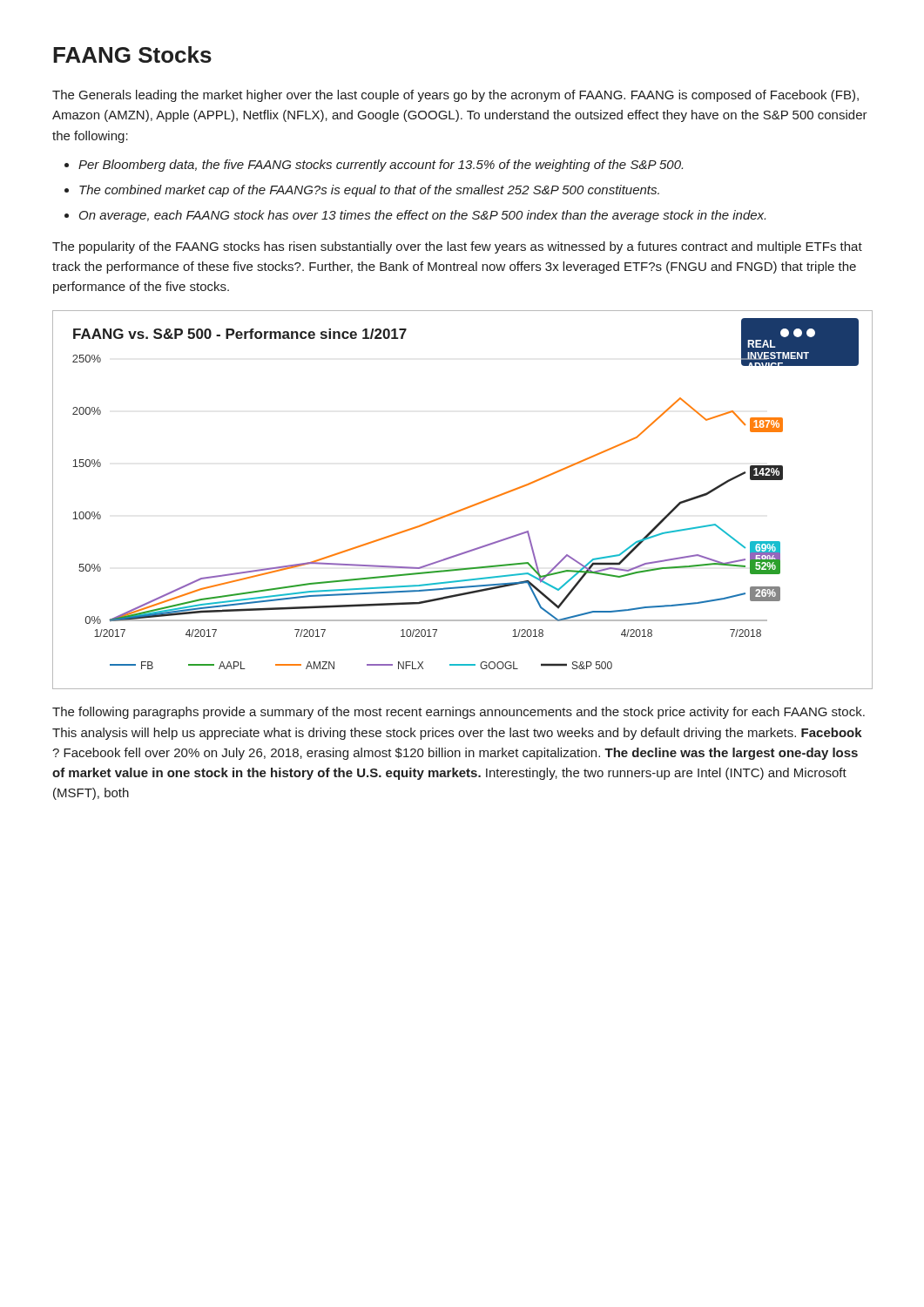
Task: Where is the passage that starts "The following paragraphs provide a summary of the"?
Action: coord(459,752)
